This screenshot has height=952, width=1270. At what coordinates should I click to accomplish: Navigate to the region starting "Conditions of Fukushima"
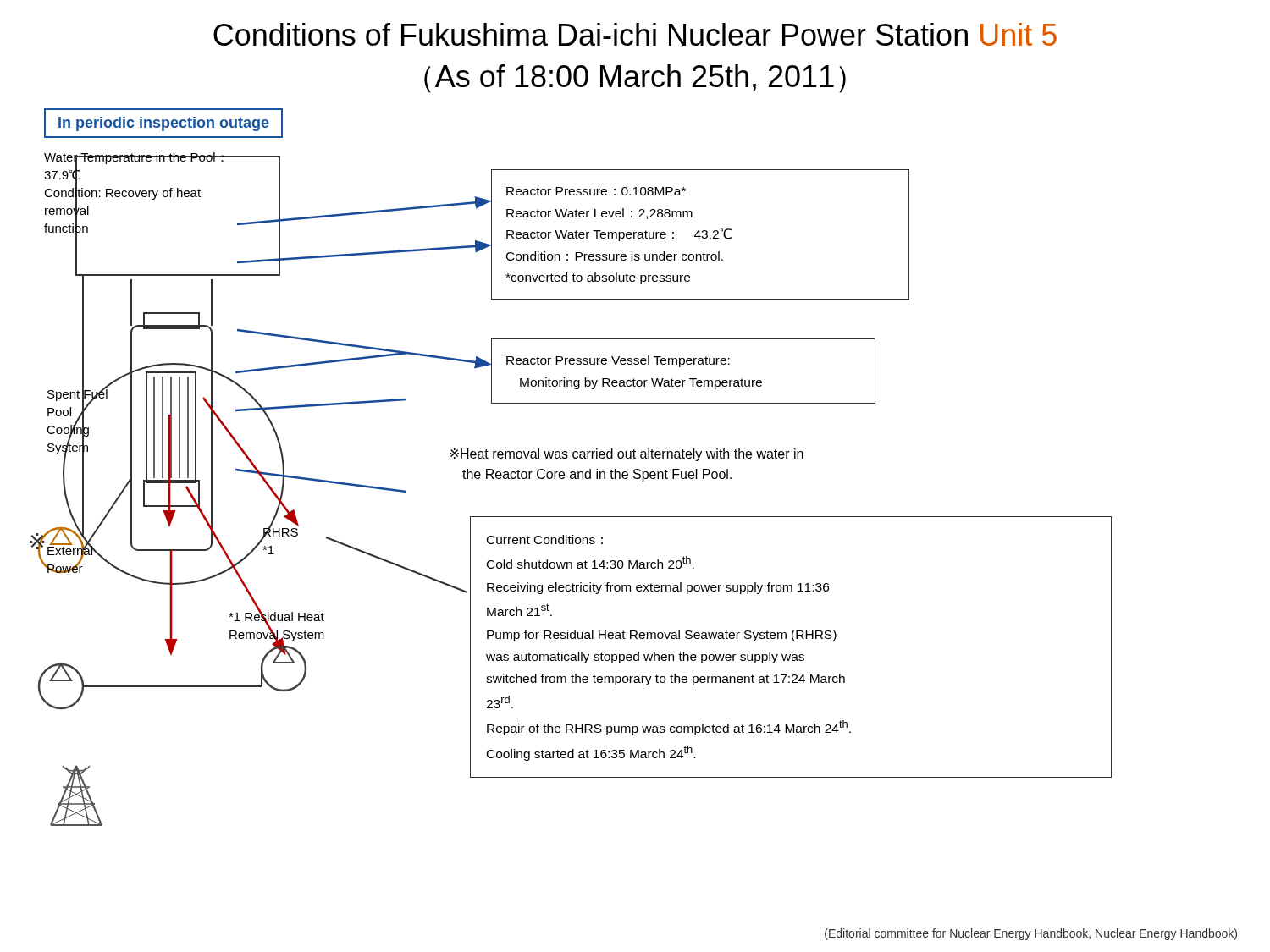pyautogui.click(x=635, y=56)
